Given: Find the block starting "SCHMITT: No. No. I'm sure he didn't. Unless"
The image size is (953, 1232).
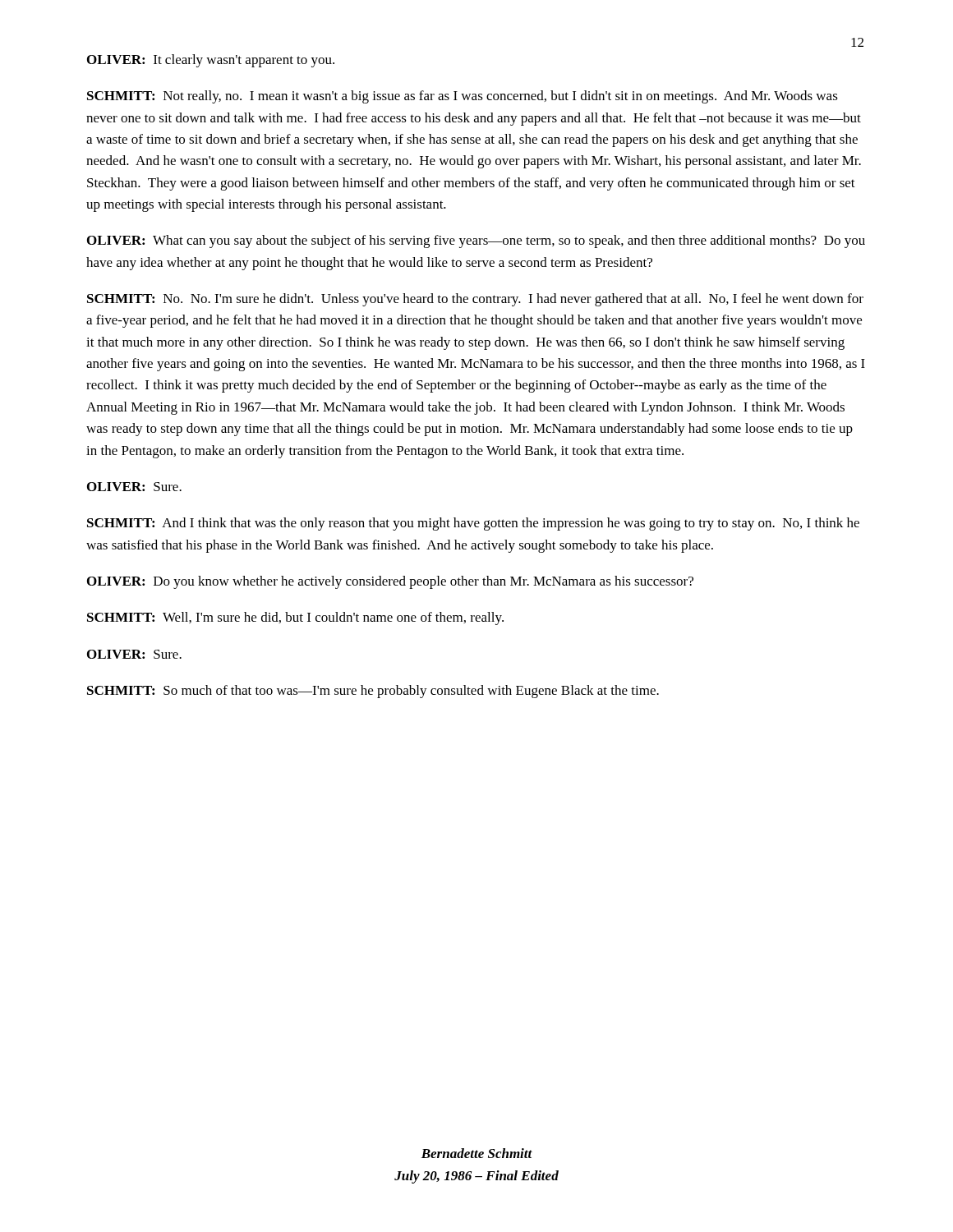Looking at the screenshot, I should (476, 374).
